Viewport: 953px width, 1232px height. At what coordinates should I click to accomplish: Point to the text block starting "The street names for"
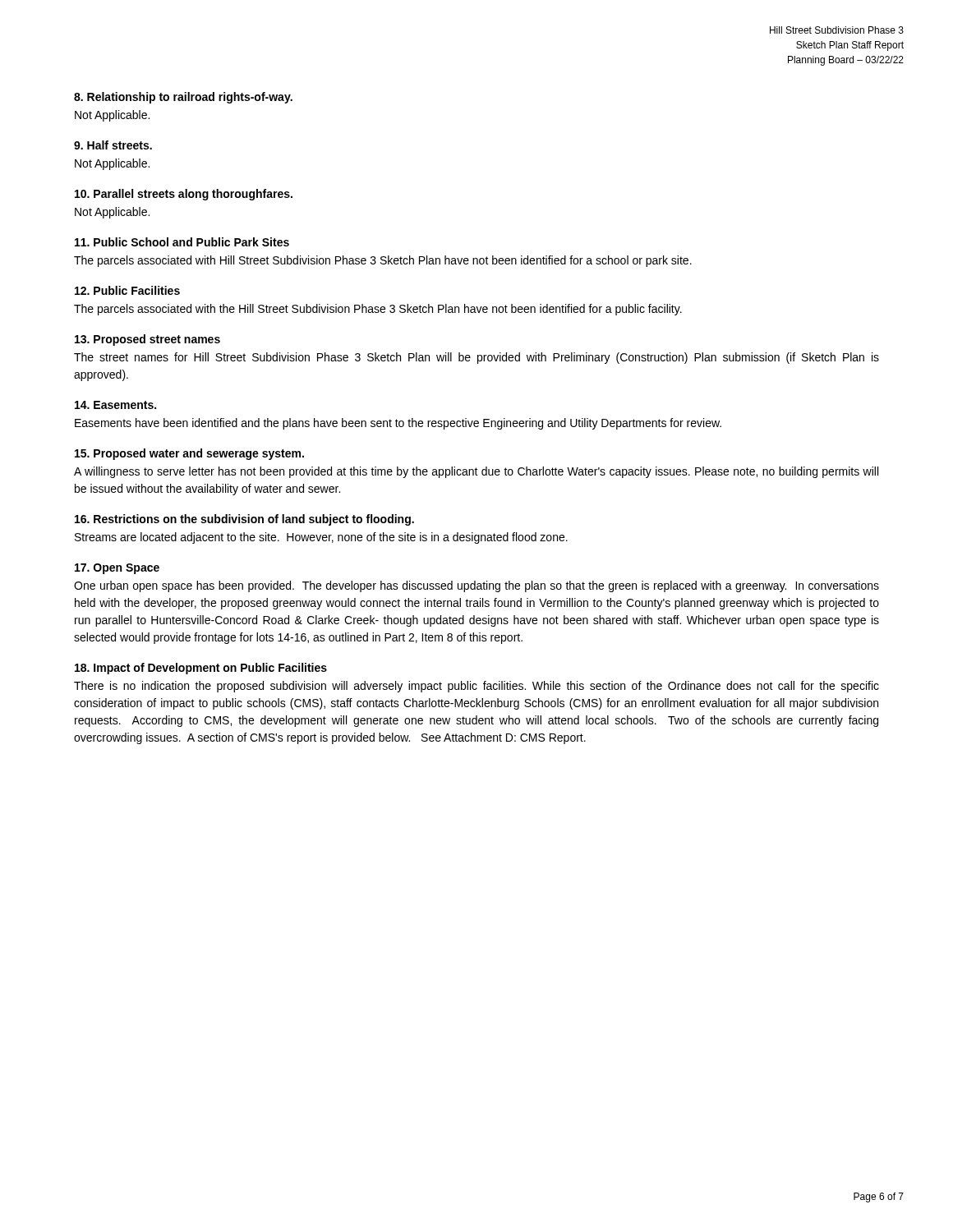476,366
